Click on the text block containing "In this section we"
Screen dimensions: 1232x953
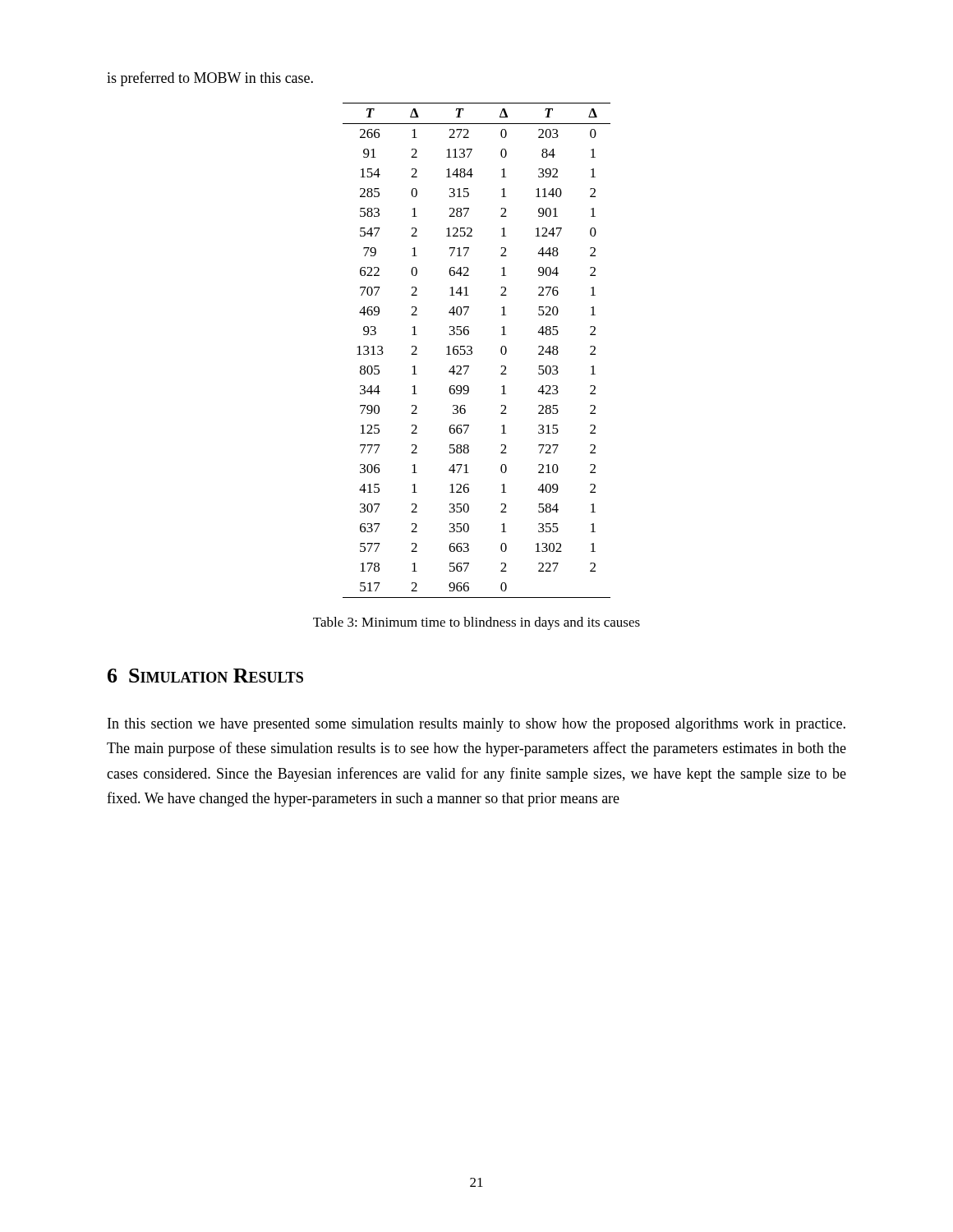pos(476,761)
